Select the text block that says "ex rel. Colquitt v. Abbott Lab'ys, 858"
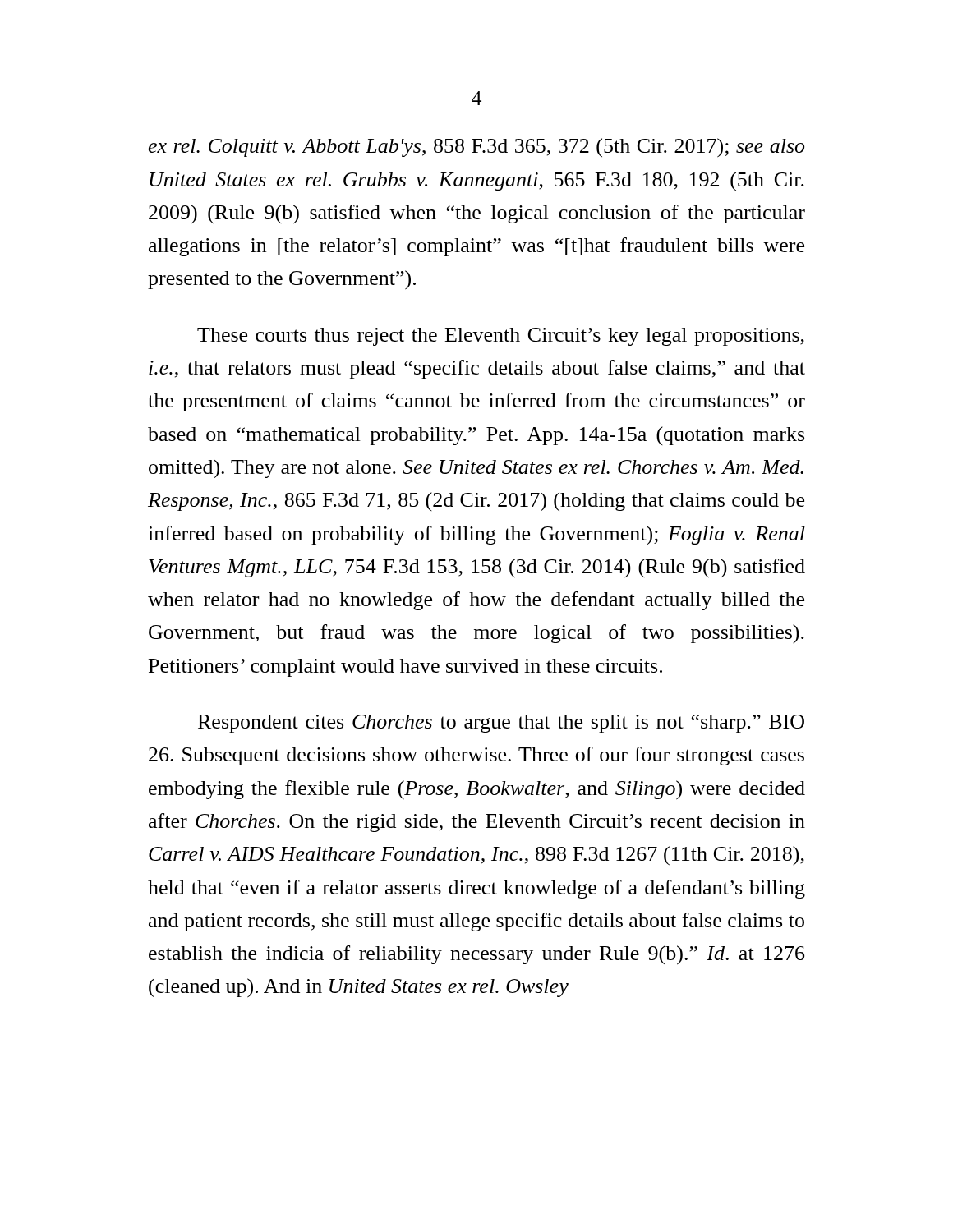 [476, 212]
